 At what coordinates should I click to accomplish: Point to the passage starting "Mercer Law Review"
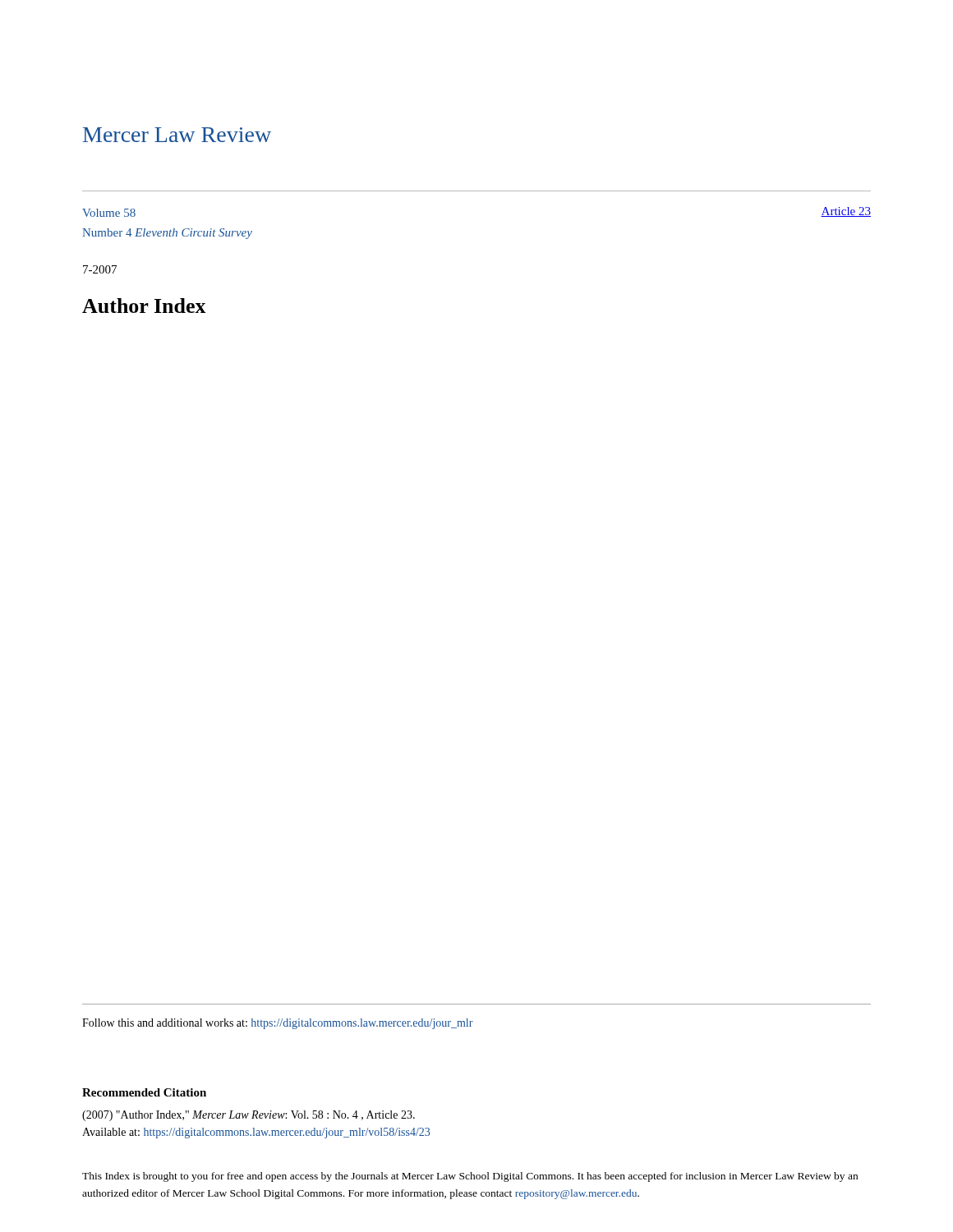click(177, 134)
